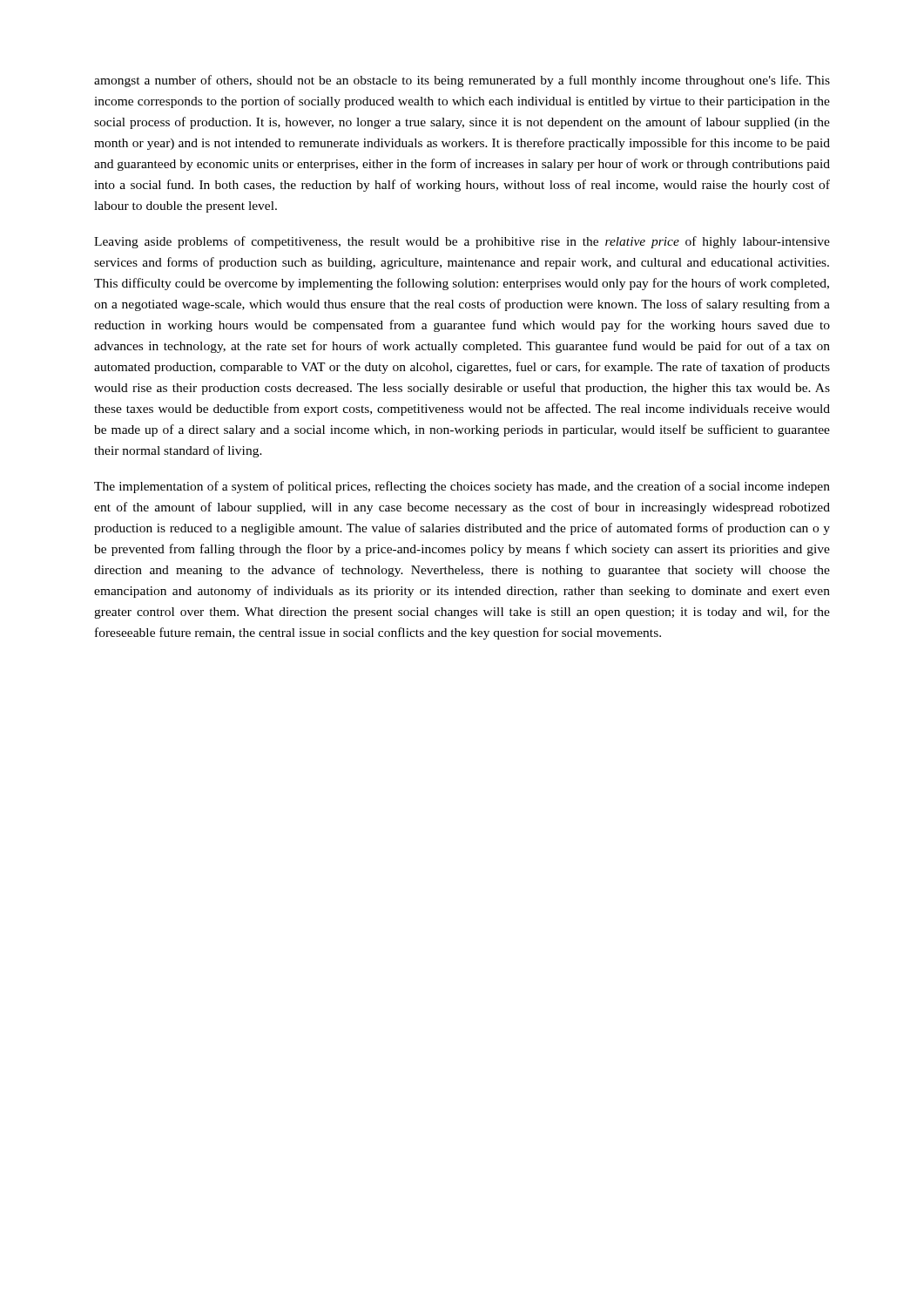Navigate to the text block starting "amongst a number"
The height and width of the screenshot is (1307, 924).
click(x=462, y=142)
